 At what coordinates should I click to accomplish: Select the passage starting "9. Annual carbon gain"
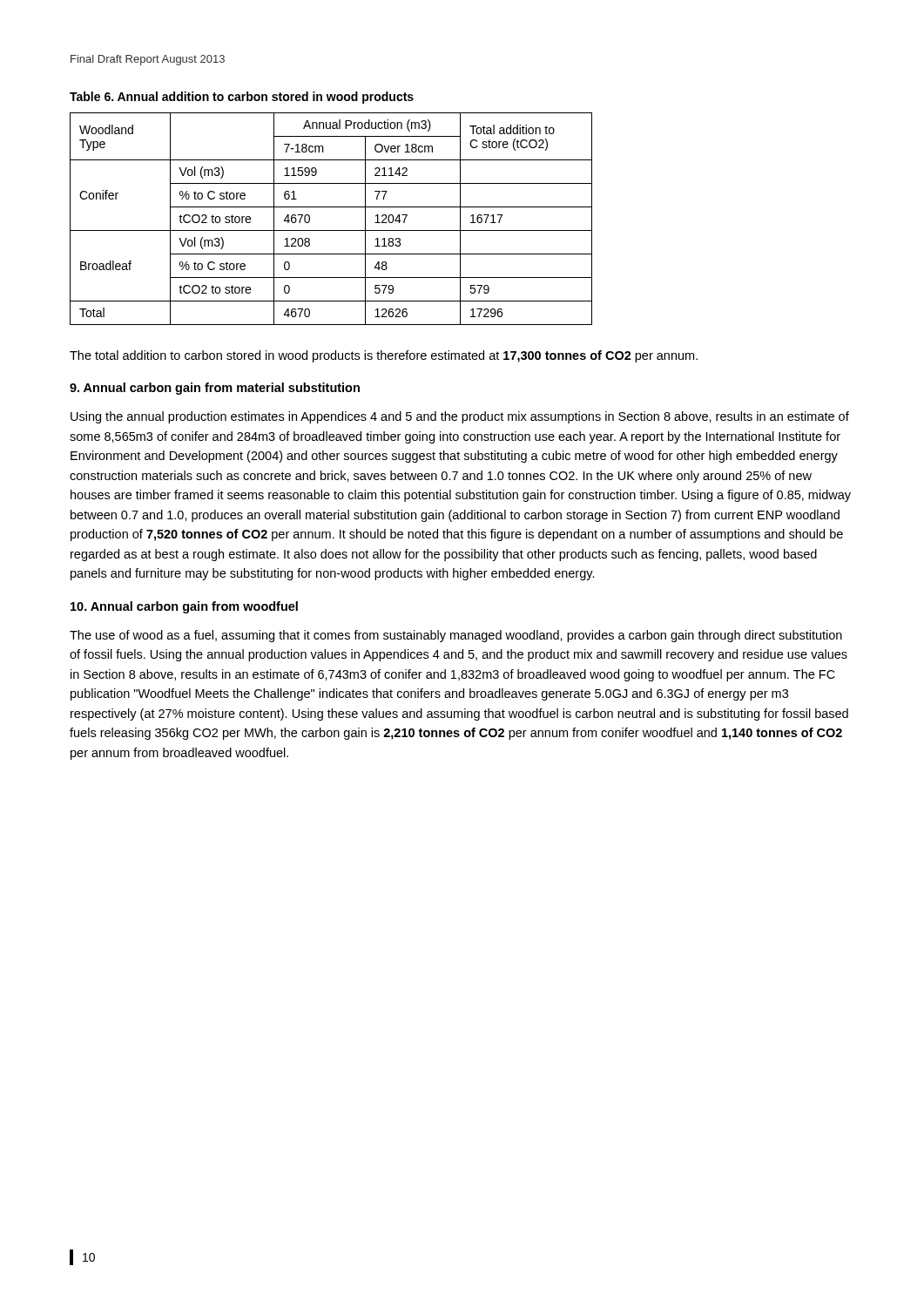coord(215,388)
